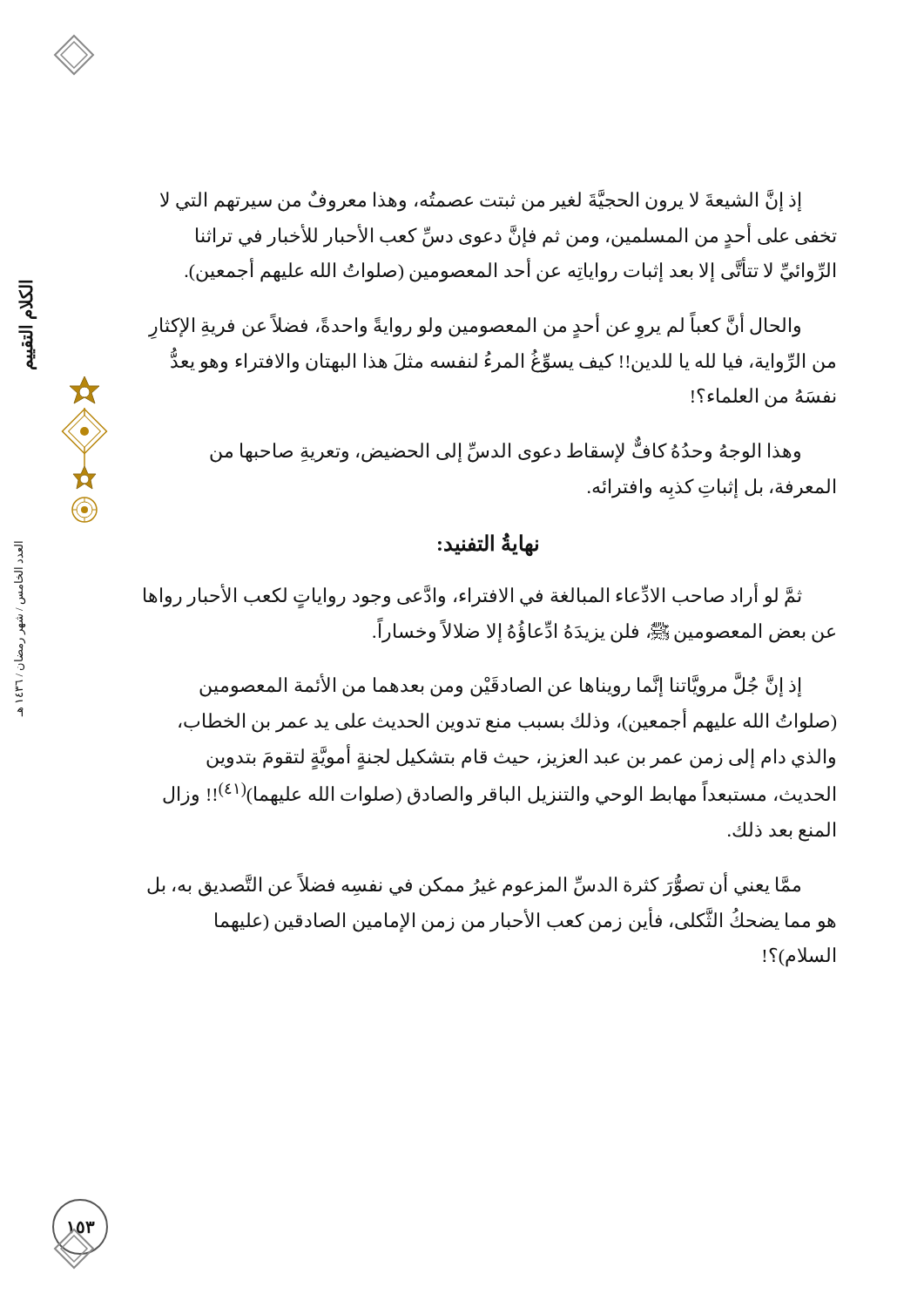Find the section header with the text "نهايةُ التفنيد:"

[x=488, y=543]
